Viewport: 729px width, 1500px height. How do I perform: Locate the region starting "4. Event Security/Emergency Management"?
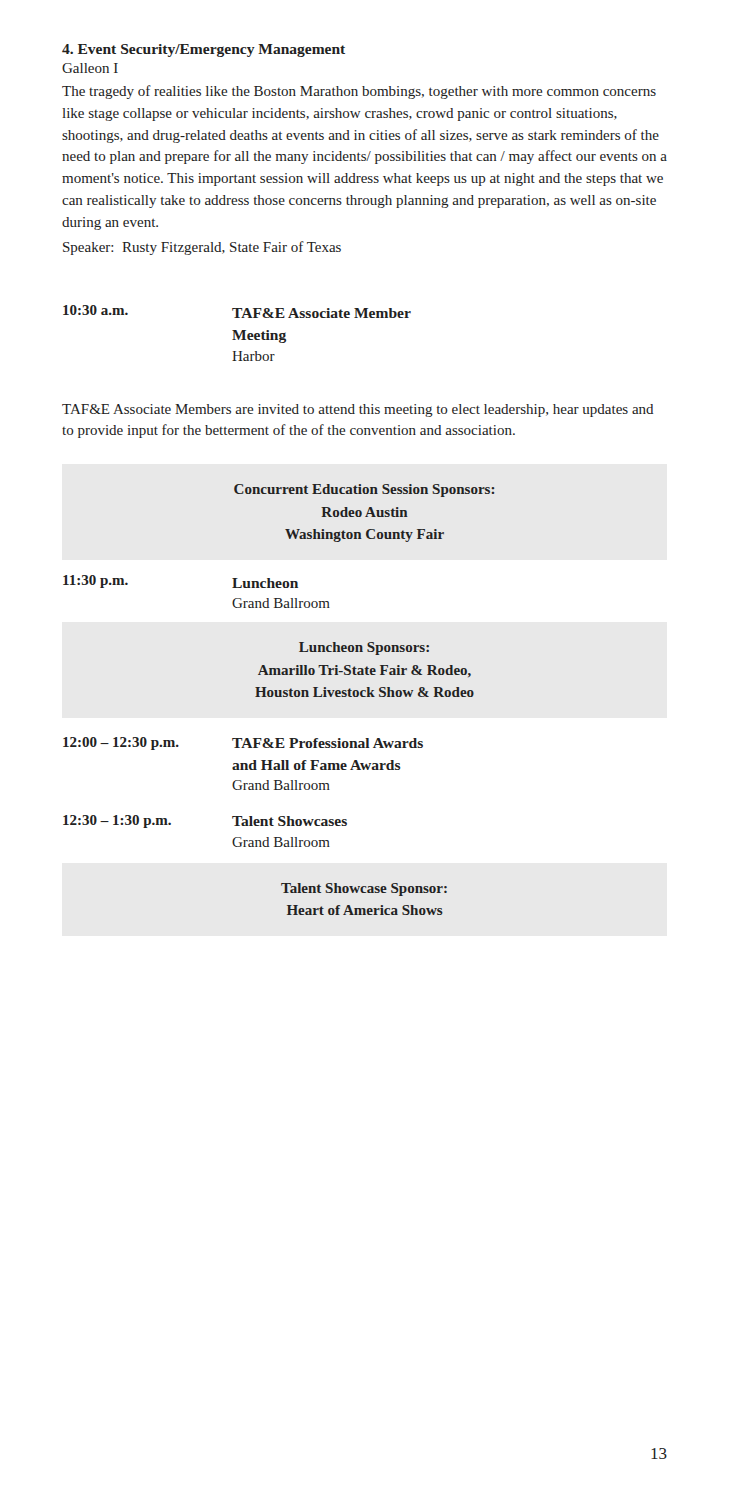coord(204,49)
